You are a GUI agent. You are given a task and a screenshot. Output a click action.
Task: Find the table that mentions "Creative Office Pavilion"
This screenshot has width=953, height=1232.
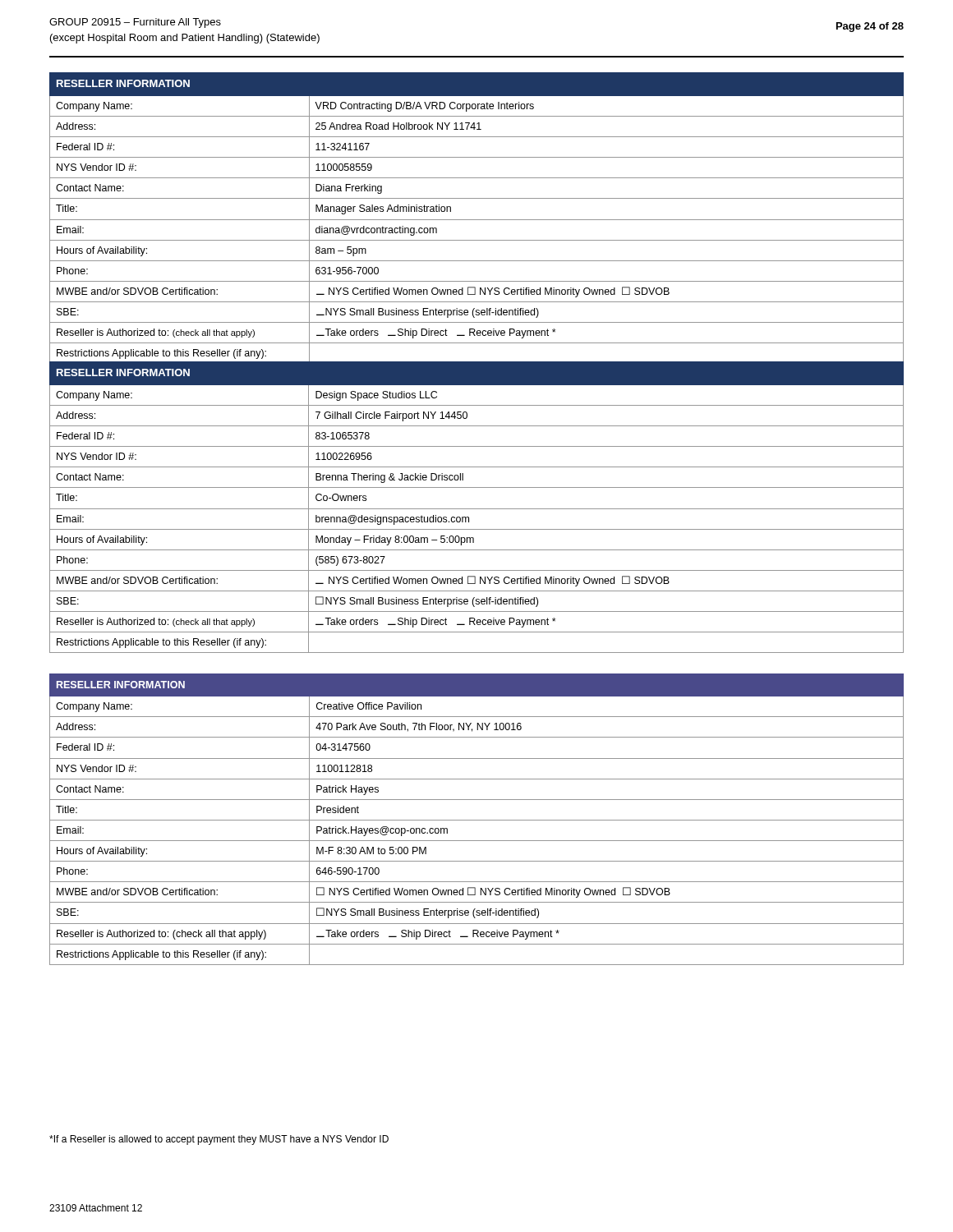click(476, 819)
